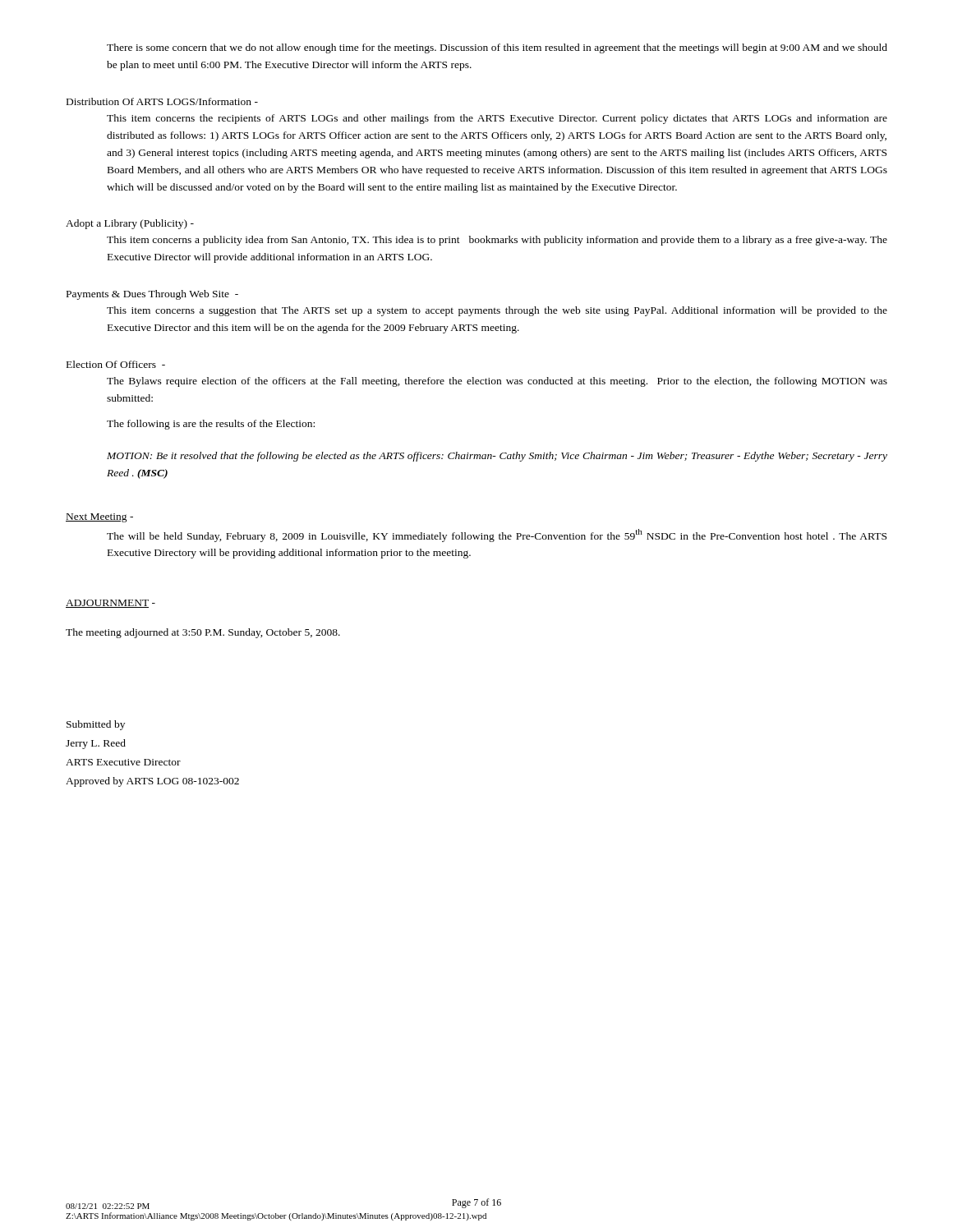Screen dimensions: 1232x953
Task: Find the passage starting "The will be held Sunday, February 8, 2009"
Action: 497,542
